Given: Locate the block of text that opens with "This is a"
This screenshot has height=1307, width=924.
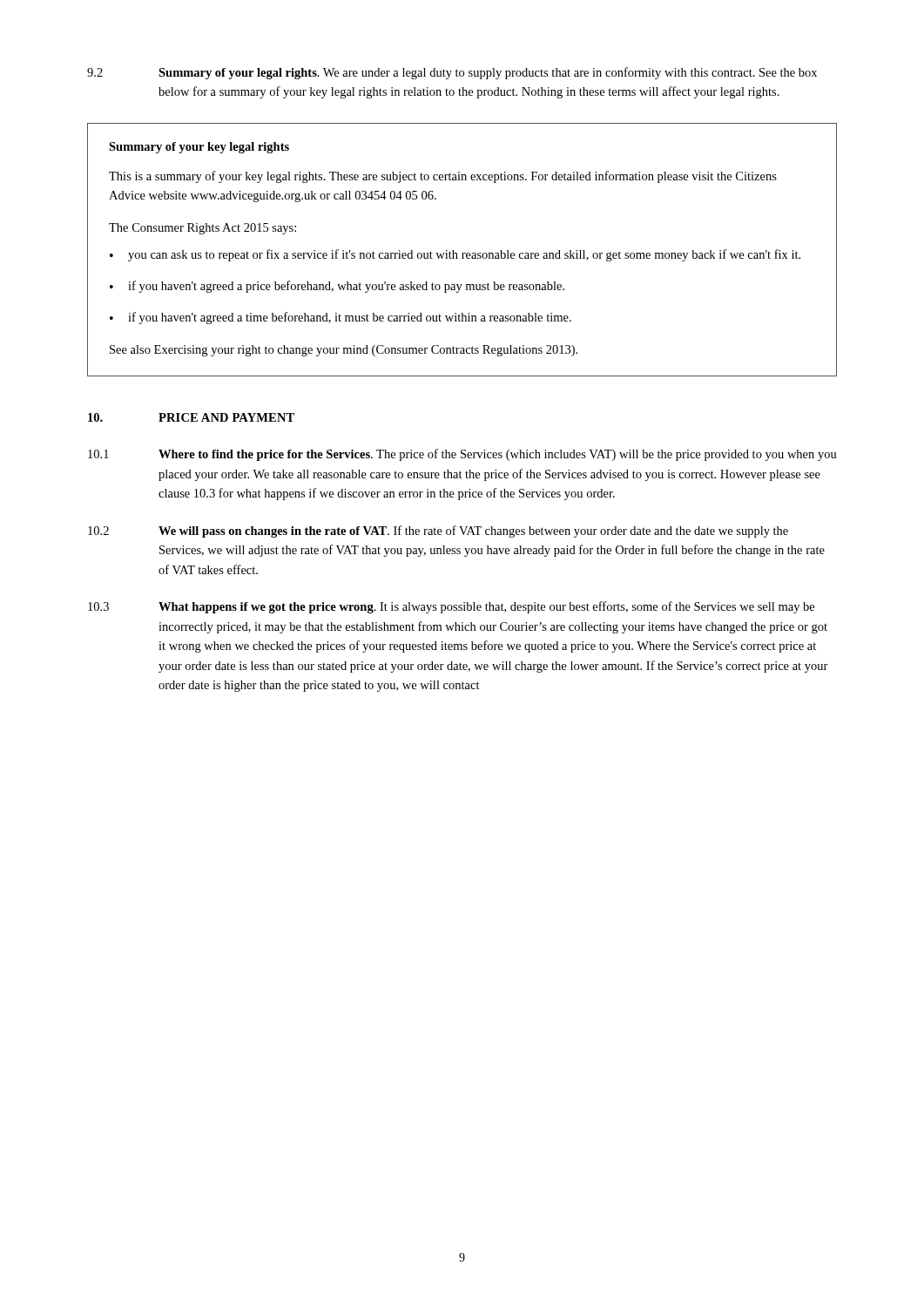Looking at the screenshot, I should pos(443,186).
